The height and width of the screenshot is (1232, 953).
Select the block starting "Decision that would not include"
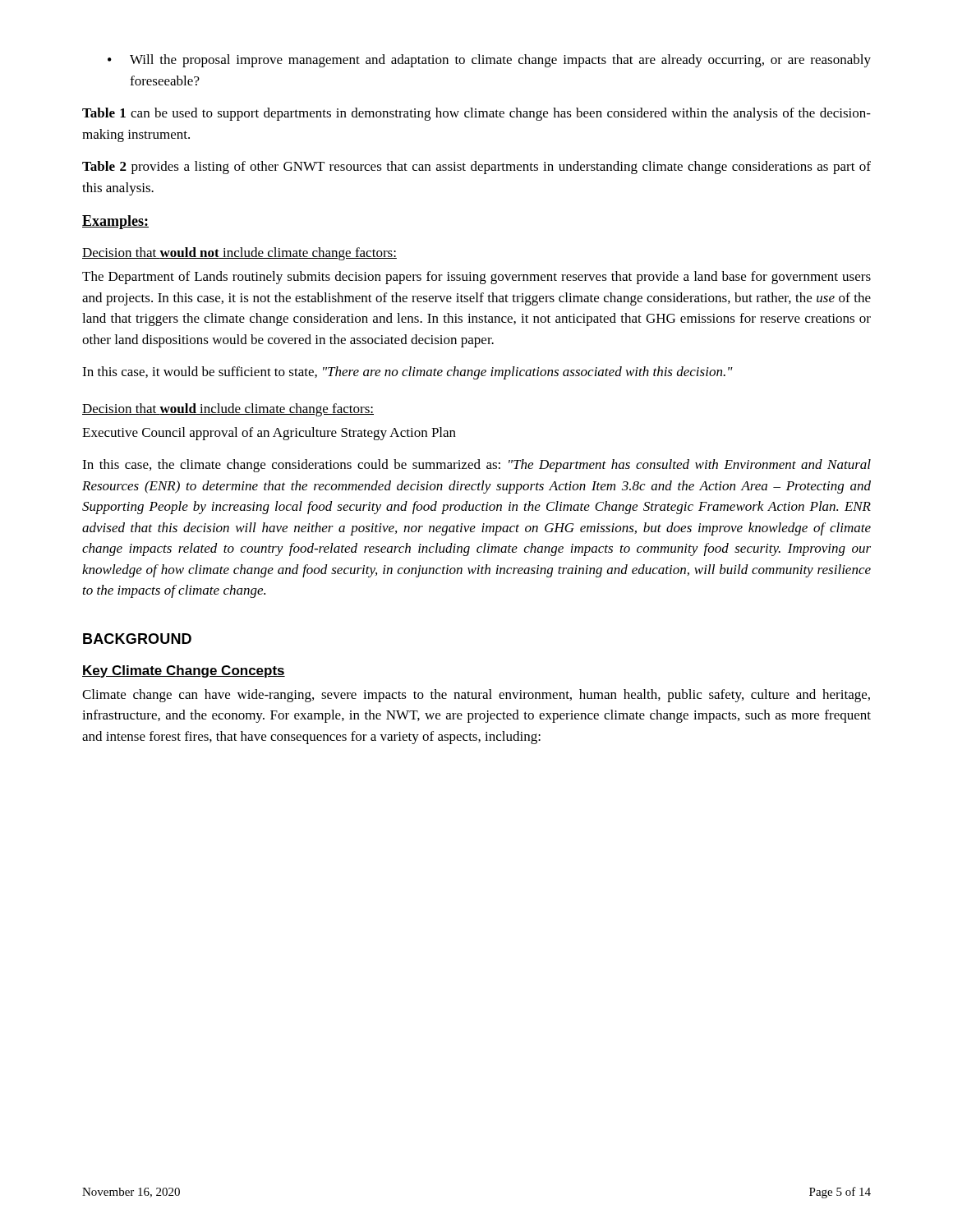(239, 253)
